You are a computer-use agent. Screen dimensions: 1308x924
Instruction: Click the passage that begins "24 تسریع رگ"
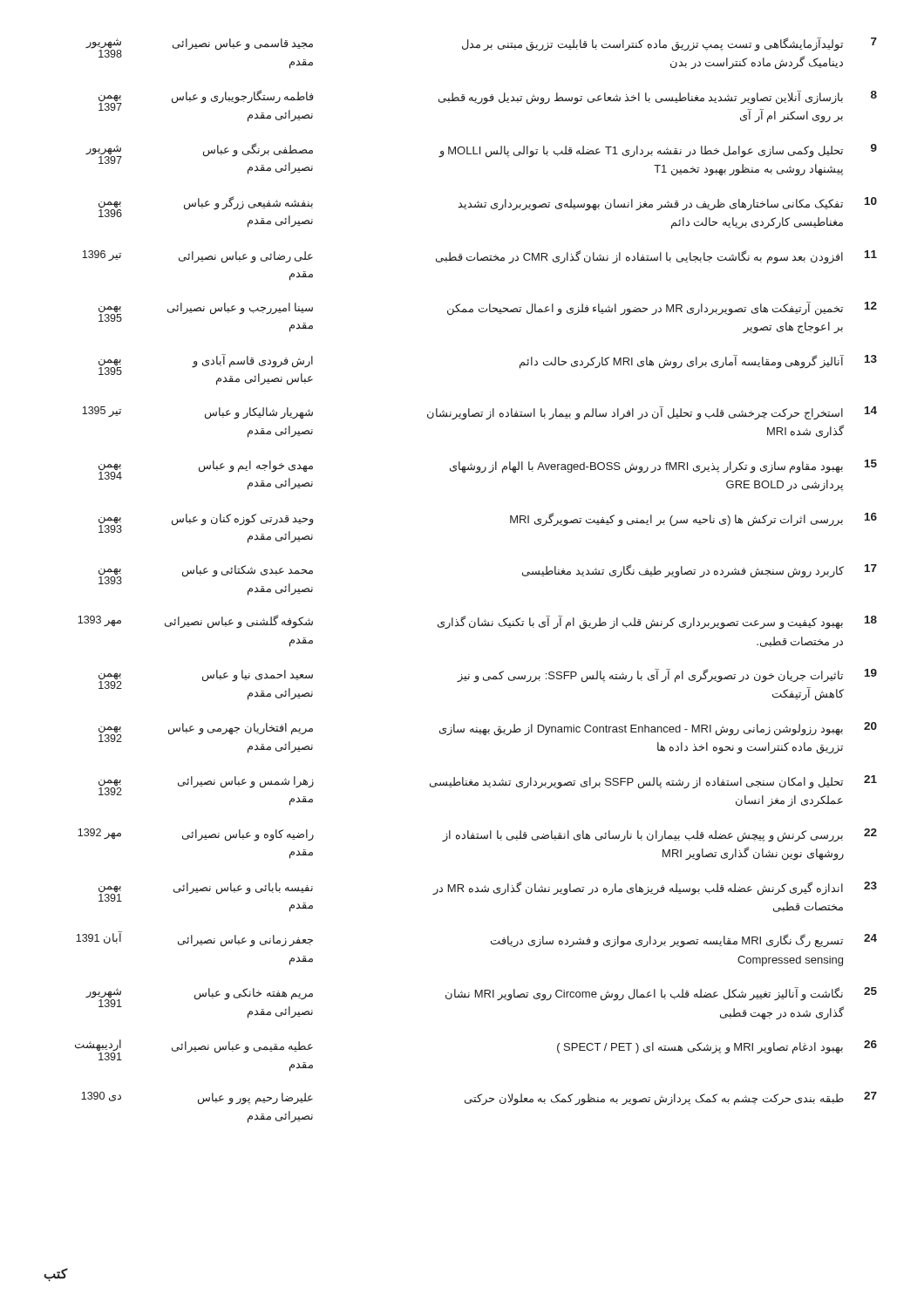pyautogui.click(x=661, y=941)
